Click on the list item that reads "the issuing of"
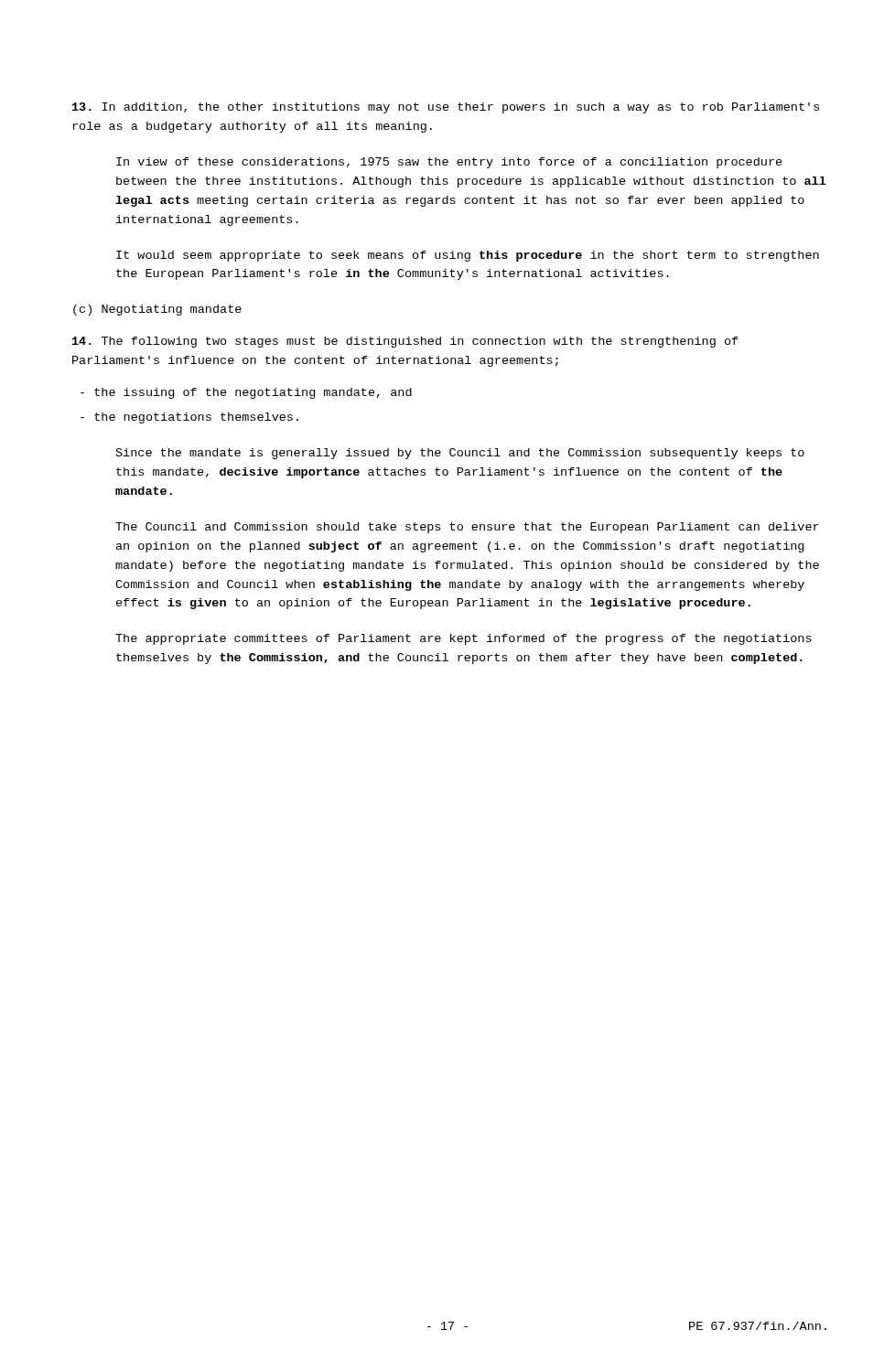 click(245, 393)
